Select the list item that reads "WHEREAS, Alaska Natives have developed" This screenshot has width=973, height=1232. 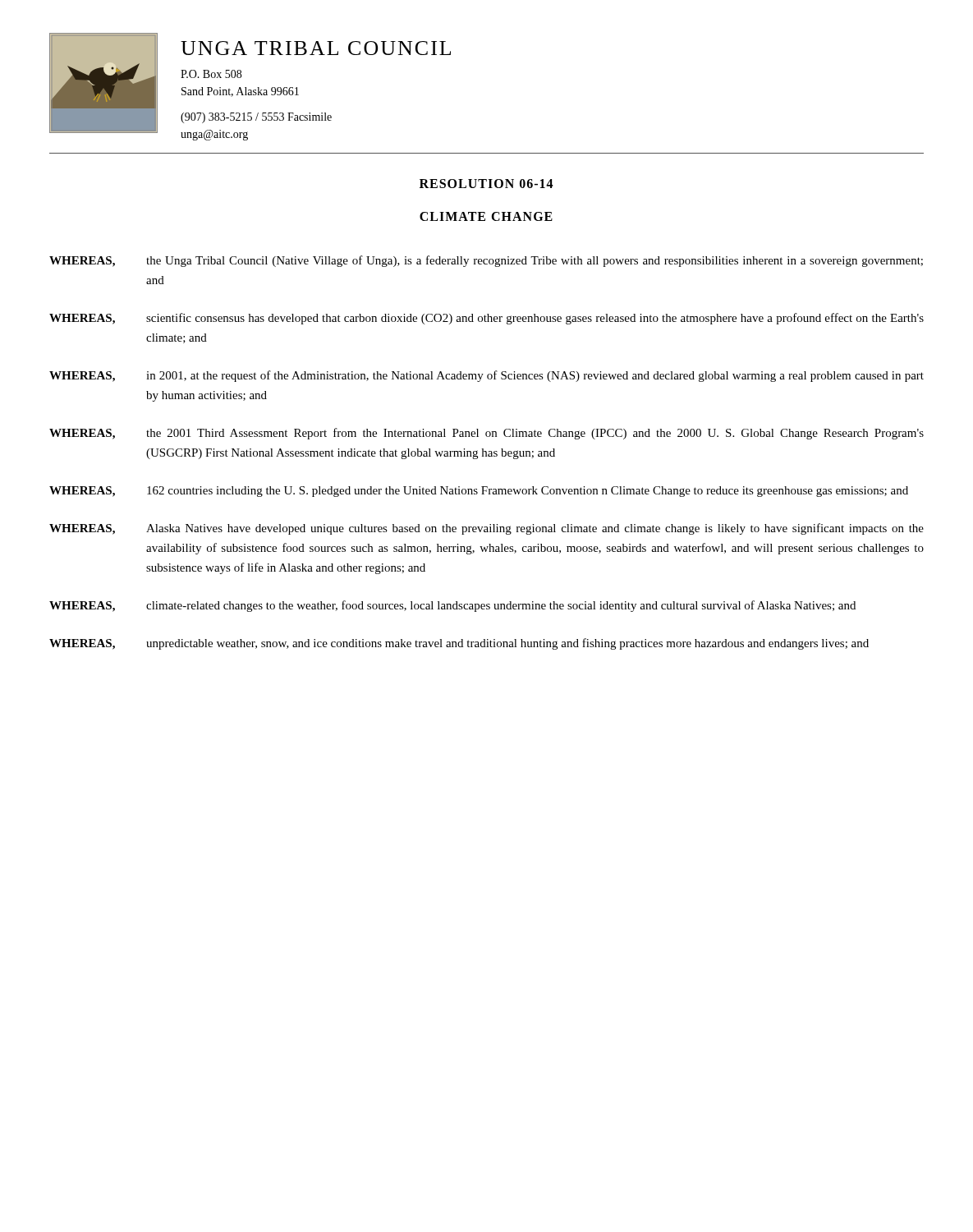(486, 548)
